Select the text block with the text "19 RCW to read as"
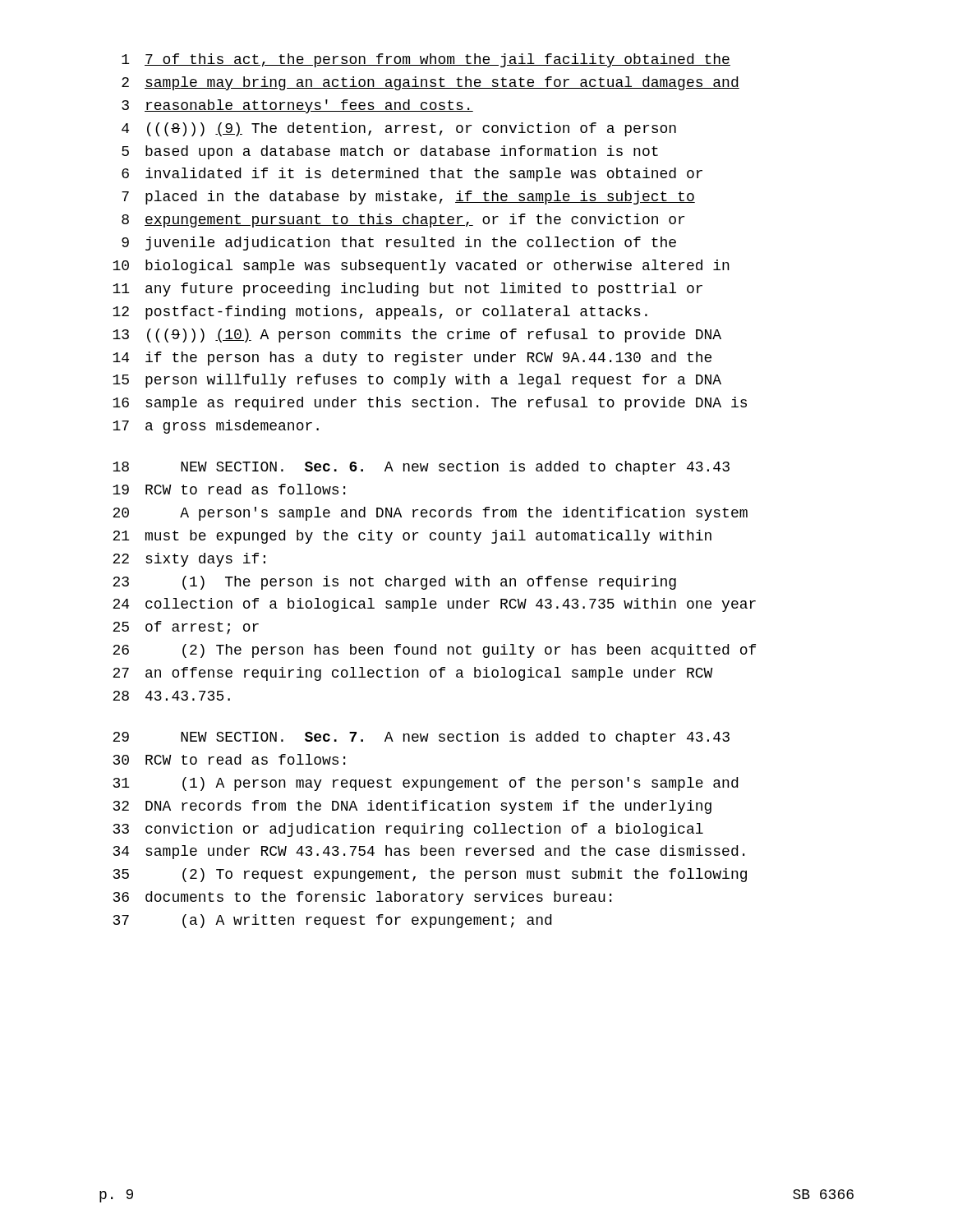Image resolution: width=953 pixels, height=1232 pixels. pyautogui.click(x=224, y=491)
